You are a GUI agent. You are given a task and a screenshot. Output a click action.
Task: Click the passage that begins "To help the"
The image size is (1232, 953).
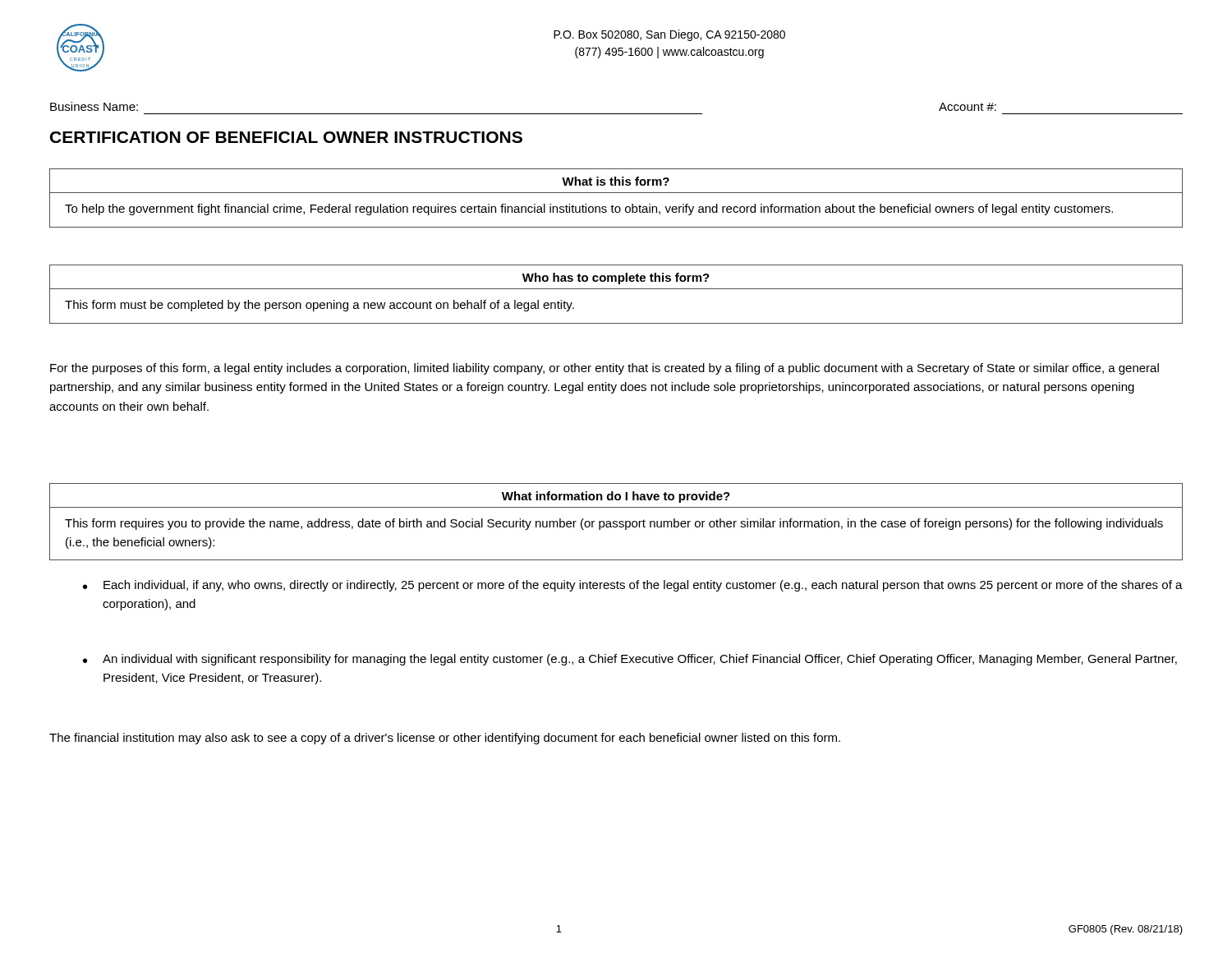coord(589,208)
